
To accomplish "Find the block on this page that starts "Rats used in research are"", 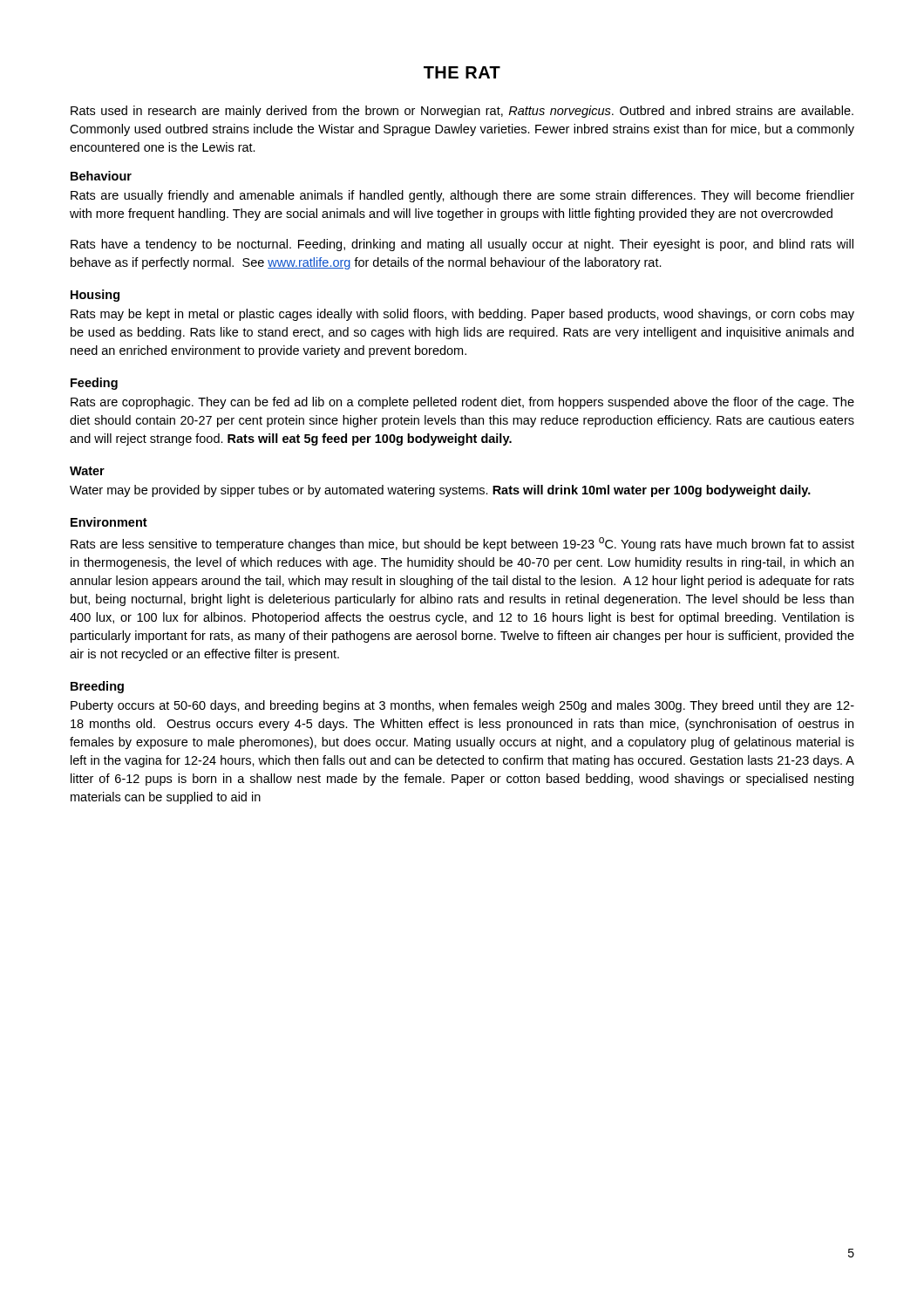I will coord(462,129).
